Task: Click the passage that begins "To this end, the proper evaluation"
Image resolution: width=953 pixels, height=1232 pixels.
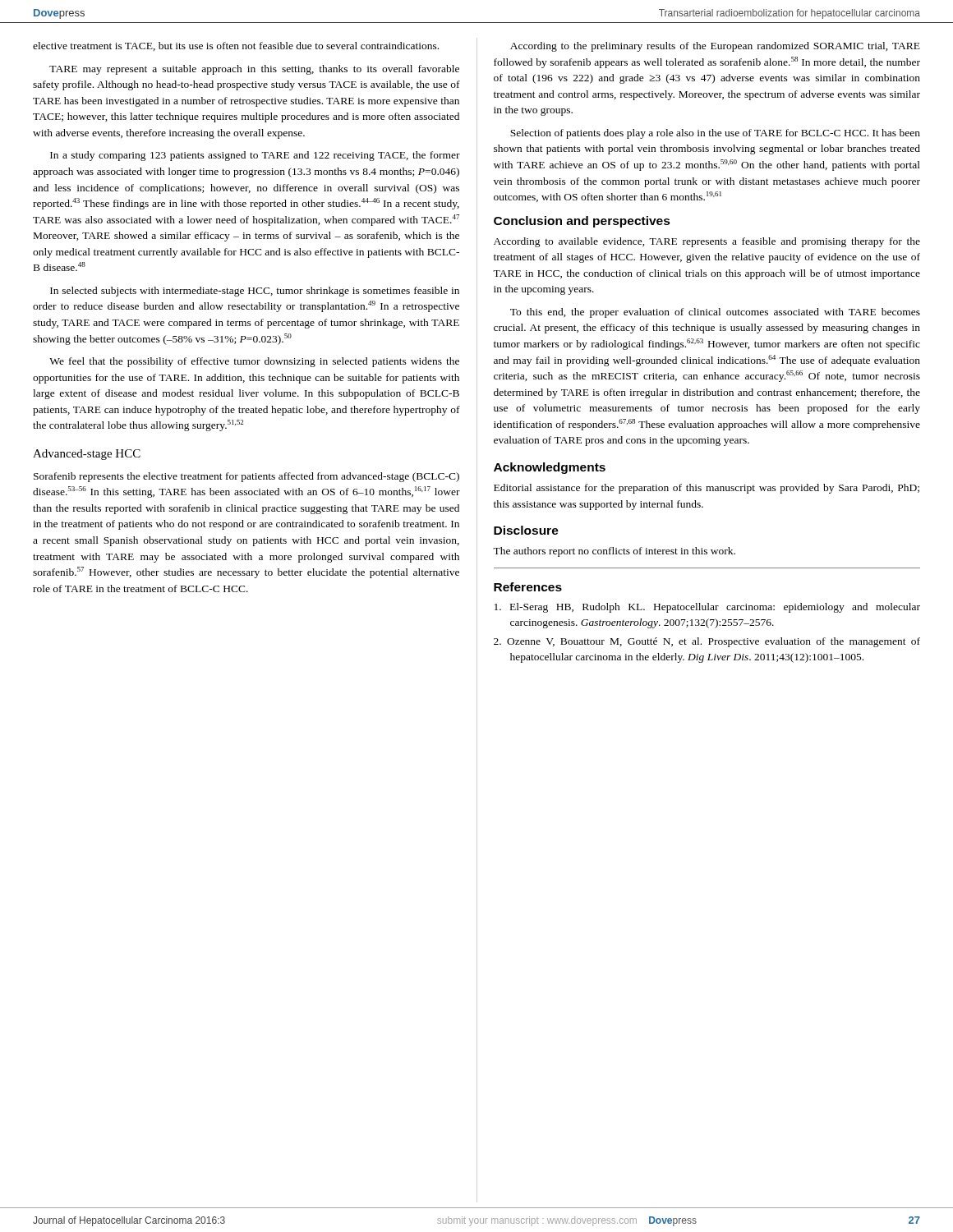Action: (707, 376)
